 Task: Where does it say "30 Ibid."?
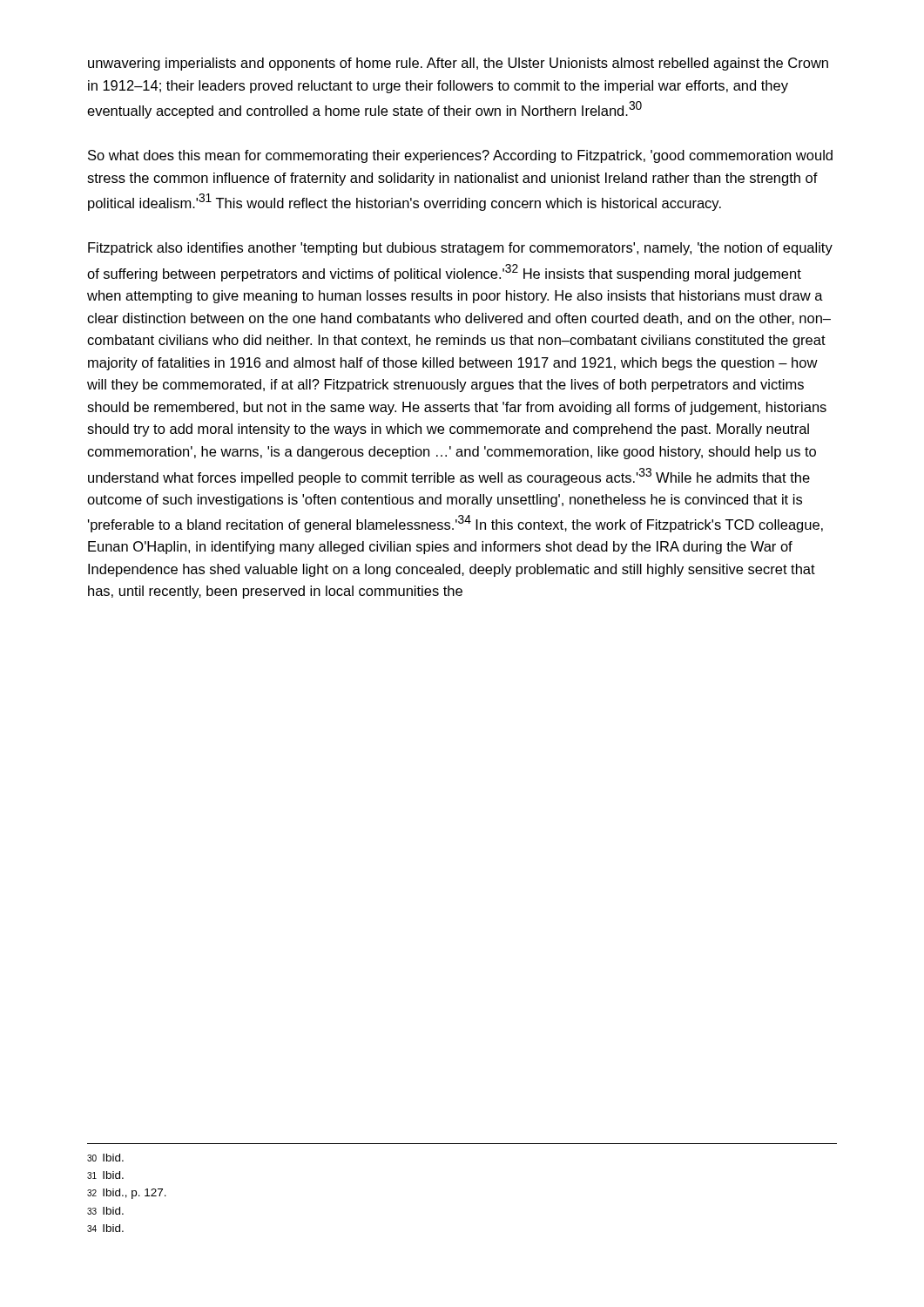[x=106, y=1157]
